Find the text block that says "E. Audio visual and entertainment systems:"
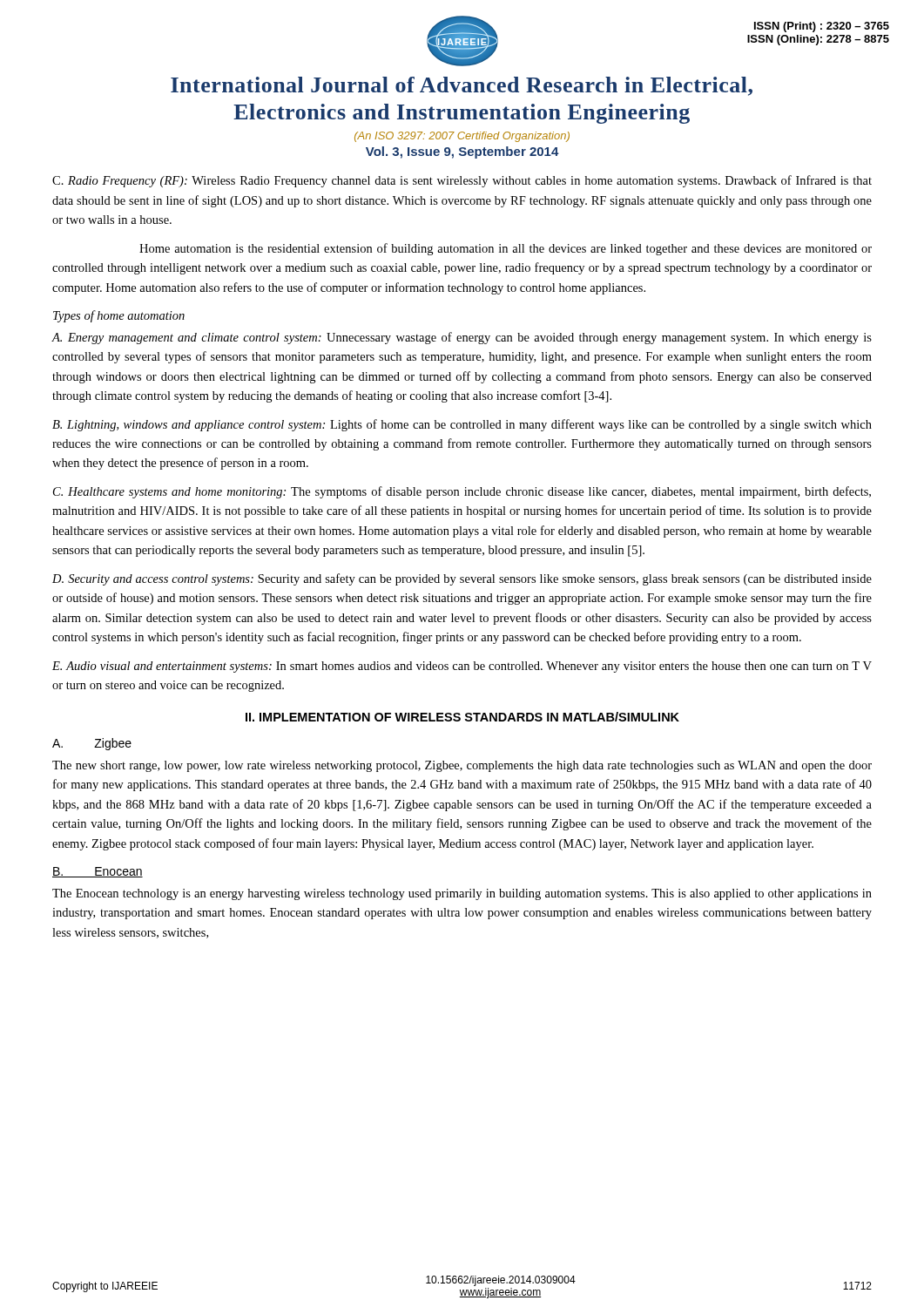924x1307 pixels. coord(462,675)
